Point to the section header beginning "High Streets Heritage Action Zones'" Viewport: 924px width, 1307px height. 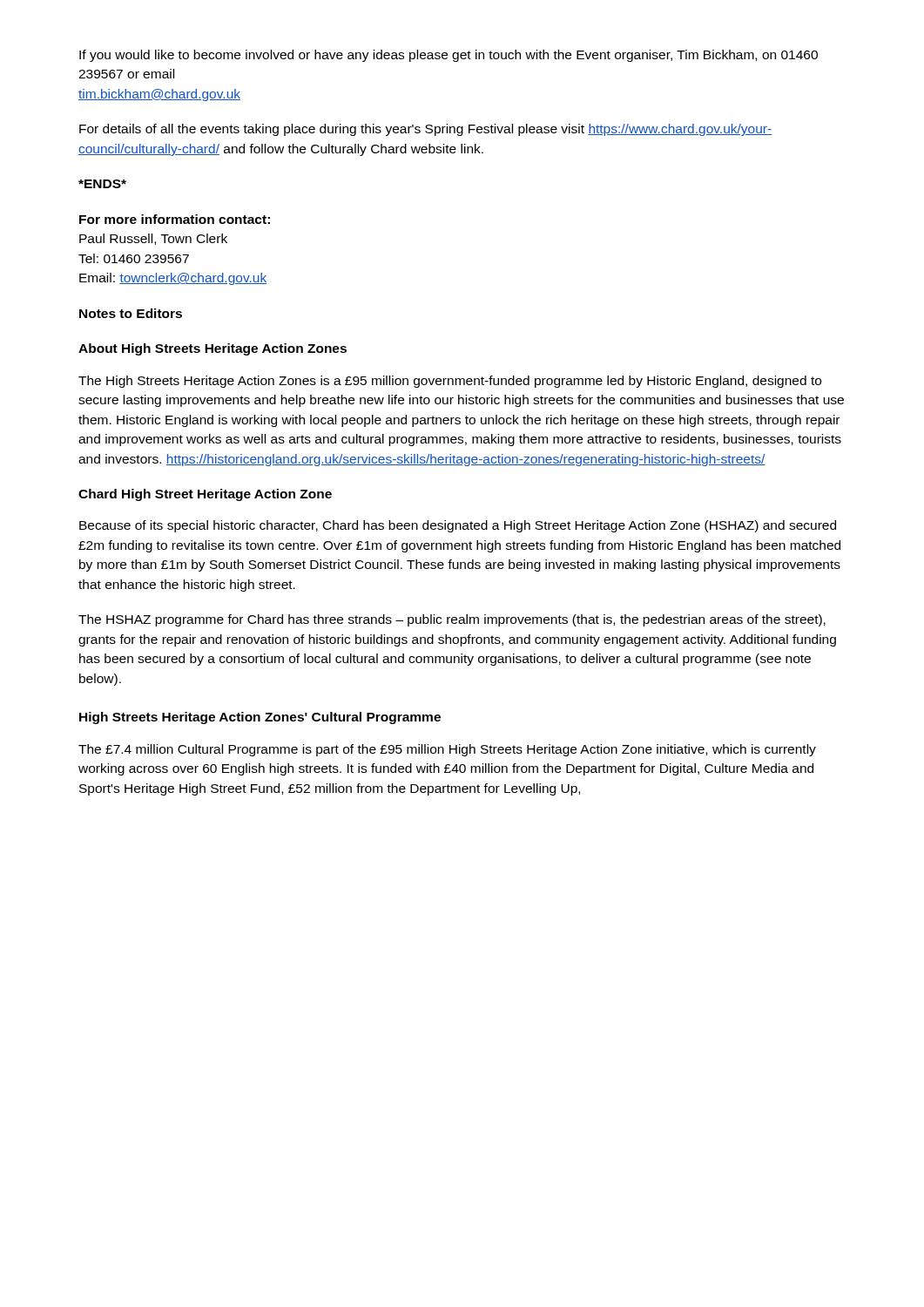coord(260,717)
